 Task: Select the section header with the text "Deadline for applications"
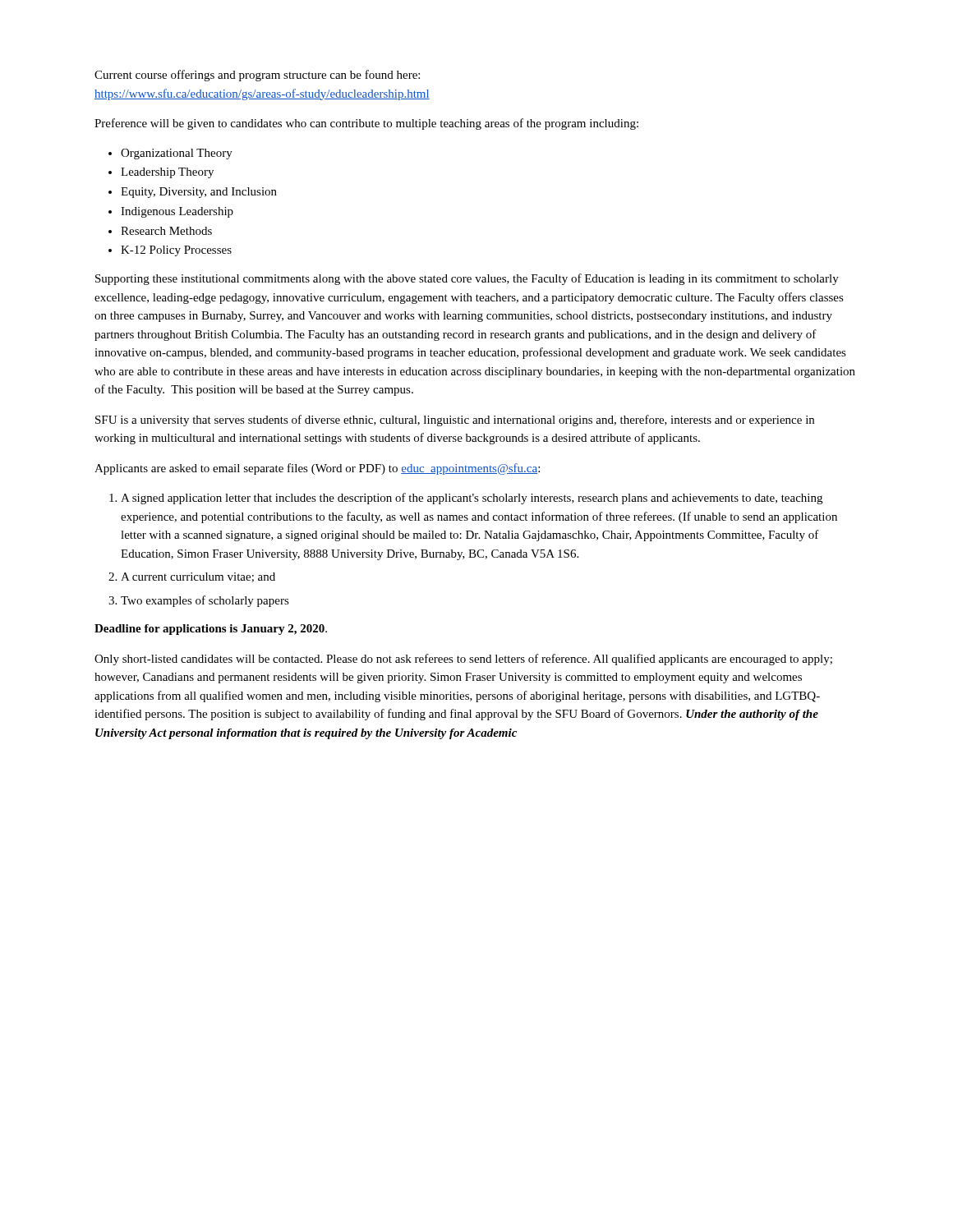click(x=211, y=630)
